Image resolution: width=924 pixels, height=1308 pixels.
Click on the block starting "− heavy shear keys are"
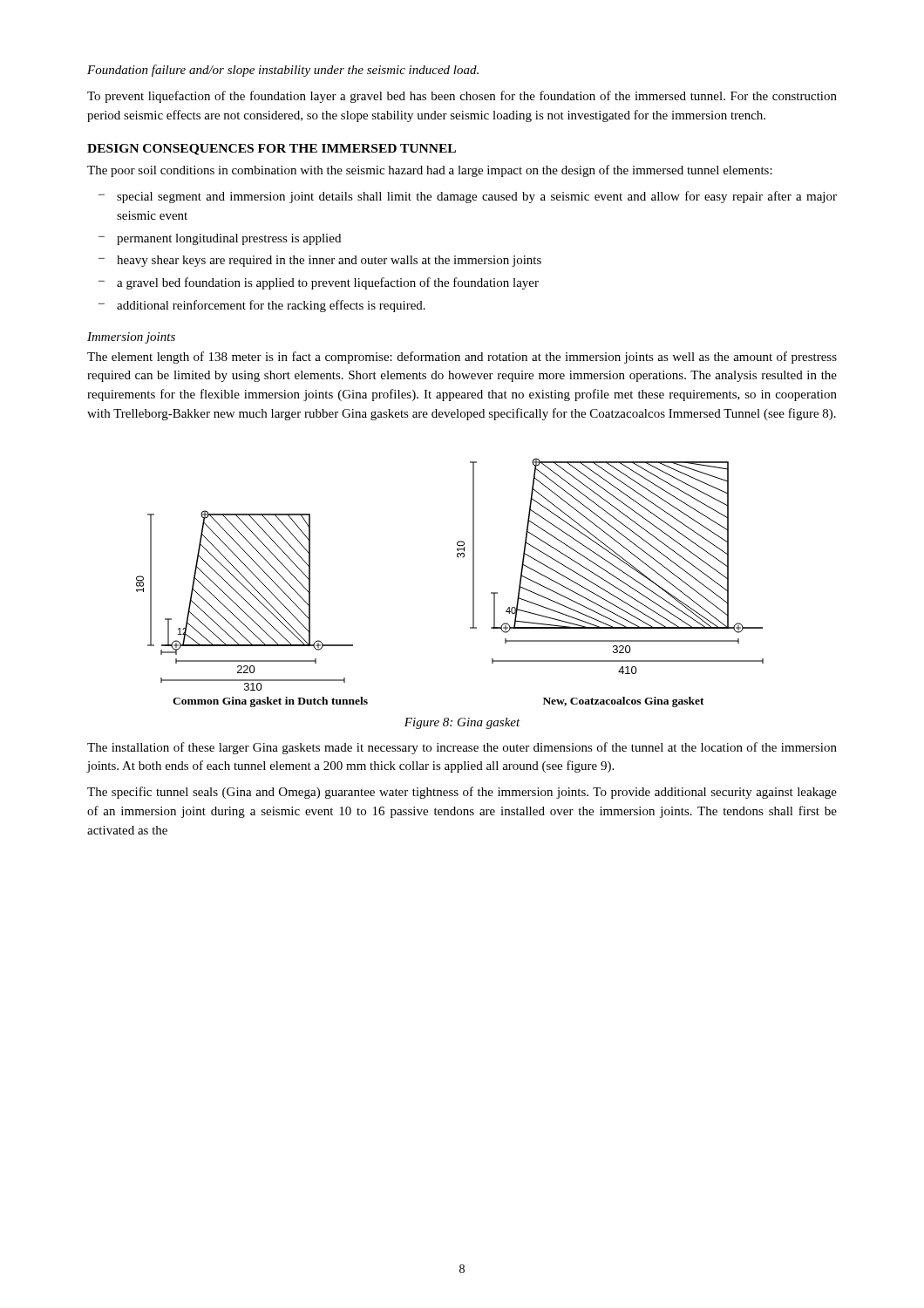coord(320,261)
